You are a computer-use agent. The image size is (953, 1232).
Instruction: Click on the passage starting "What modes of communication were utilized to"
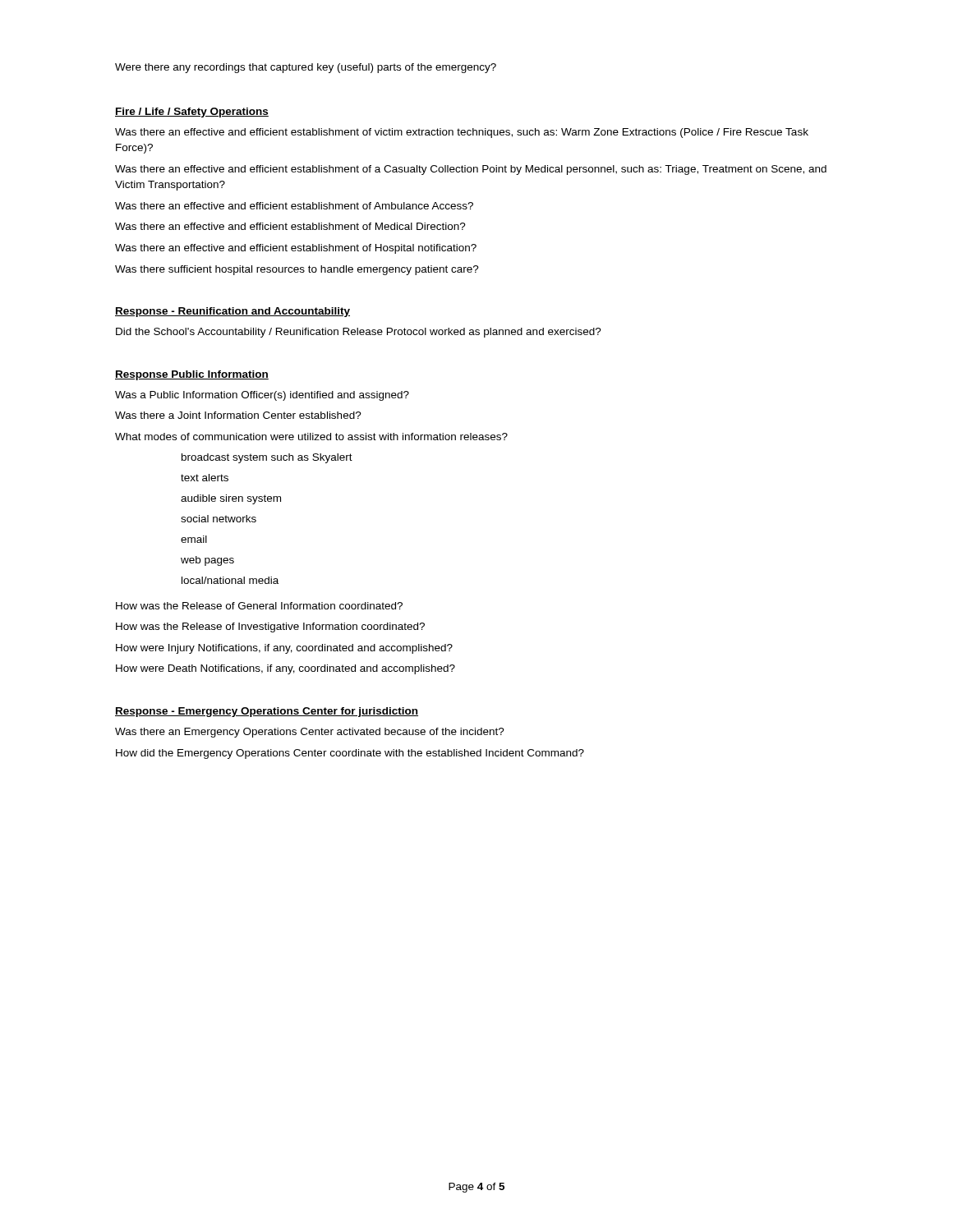(311, 436)
